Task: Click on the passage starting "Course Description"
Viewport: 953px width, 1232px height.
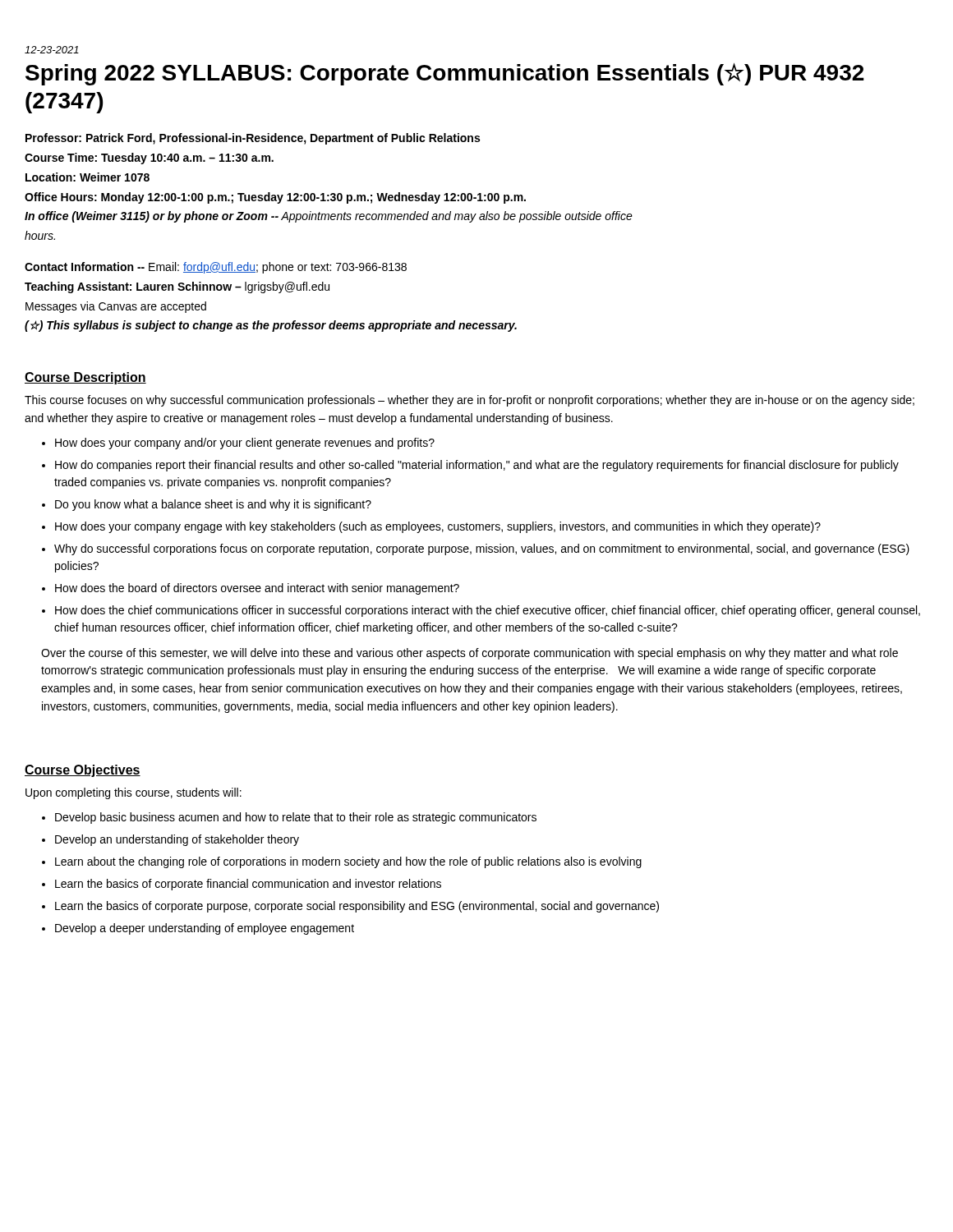Action: click(85, 378)
